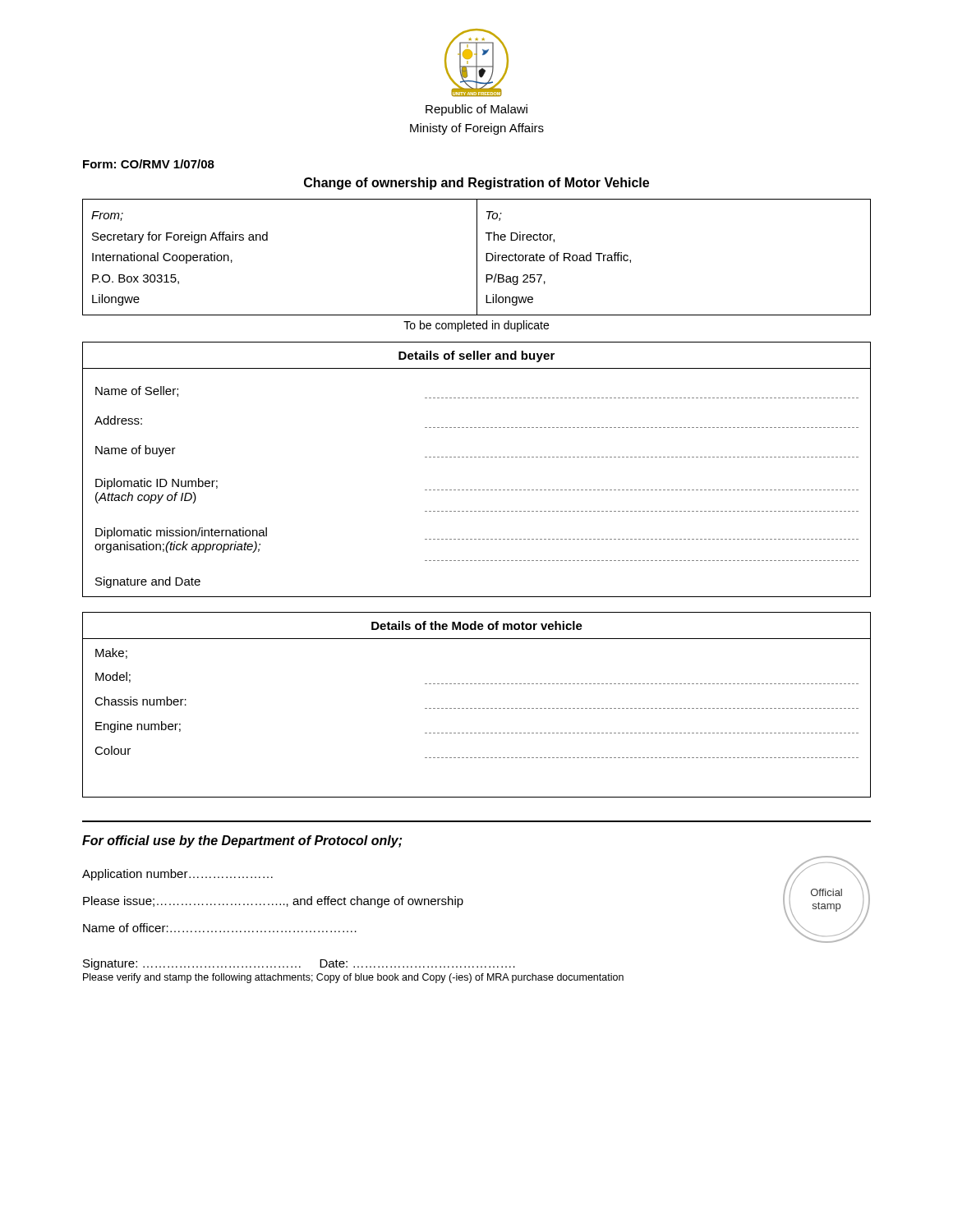
Task: Point to the title beginning "Change of ownership and"
Action: 476,183
